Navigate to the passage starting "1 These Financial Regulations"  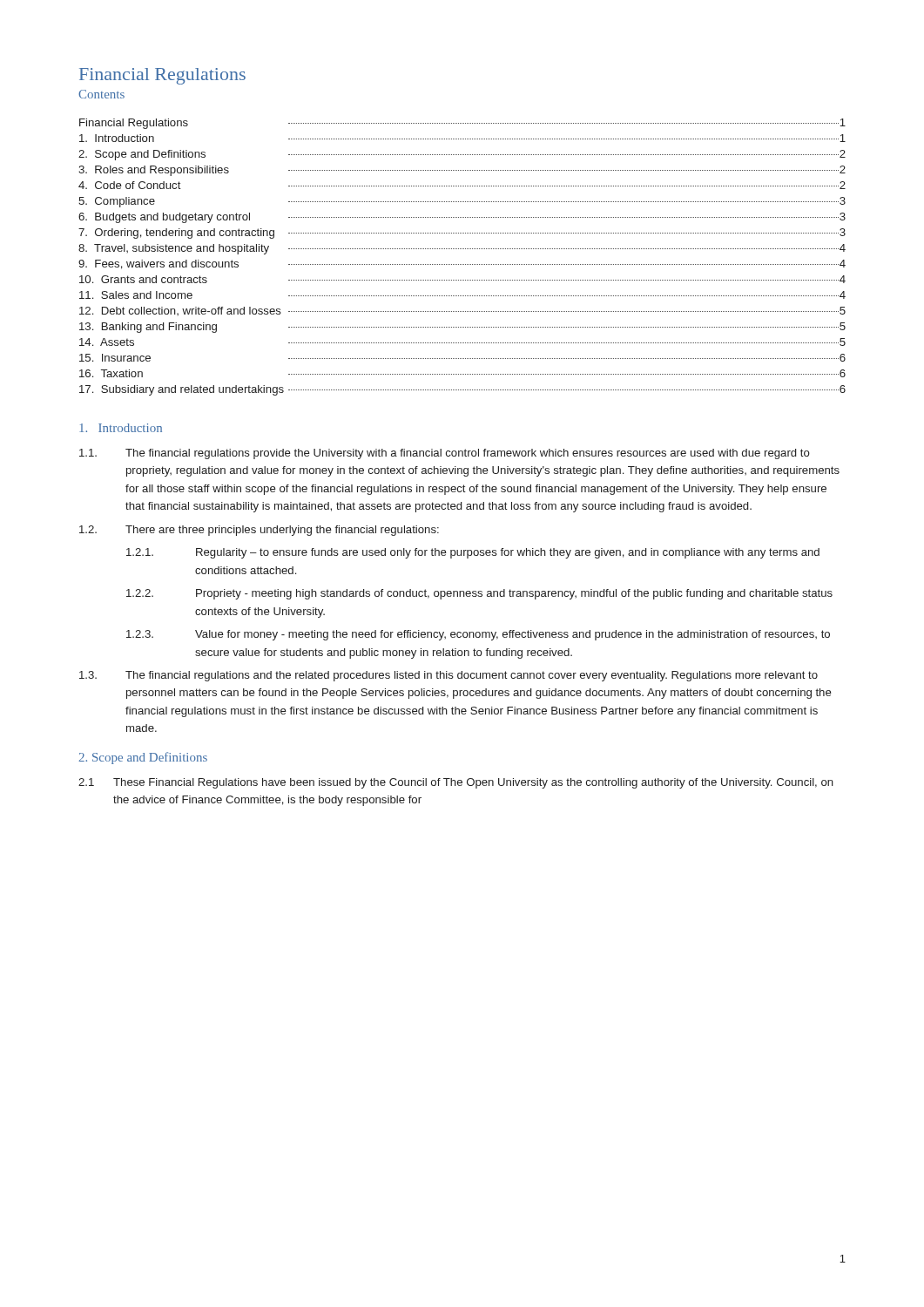[x=462, y=791]
